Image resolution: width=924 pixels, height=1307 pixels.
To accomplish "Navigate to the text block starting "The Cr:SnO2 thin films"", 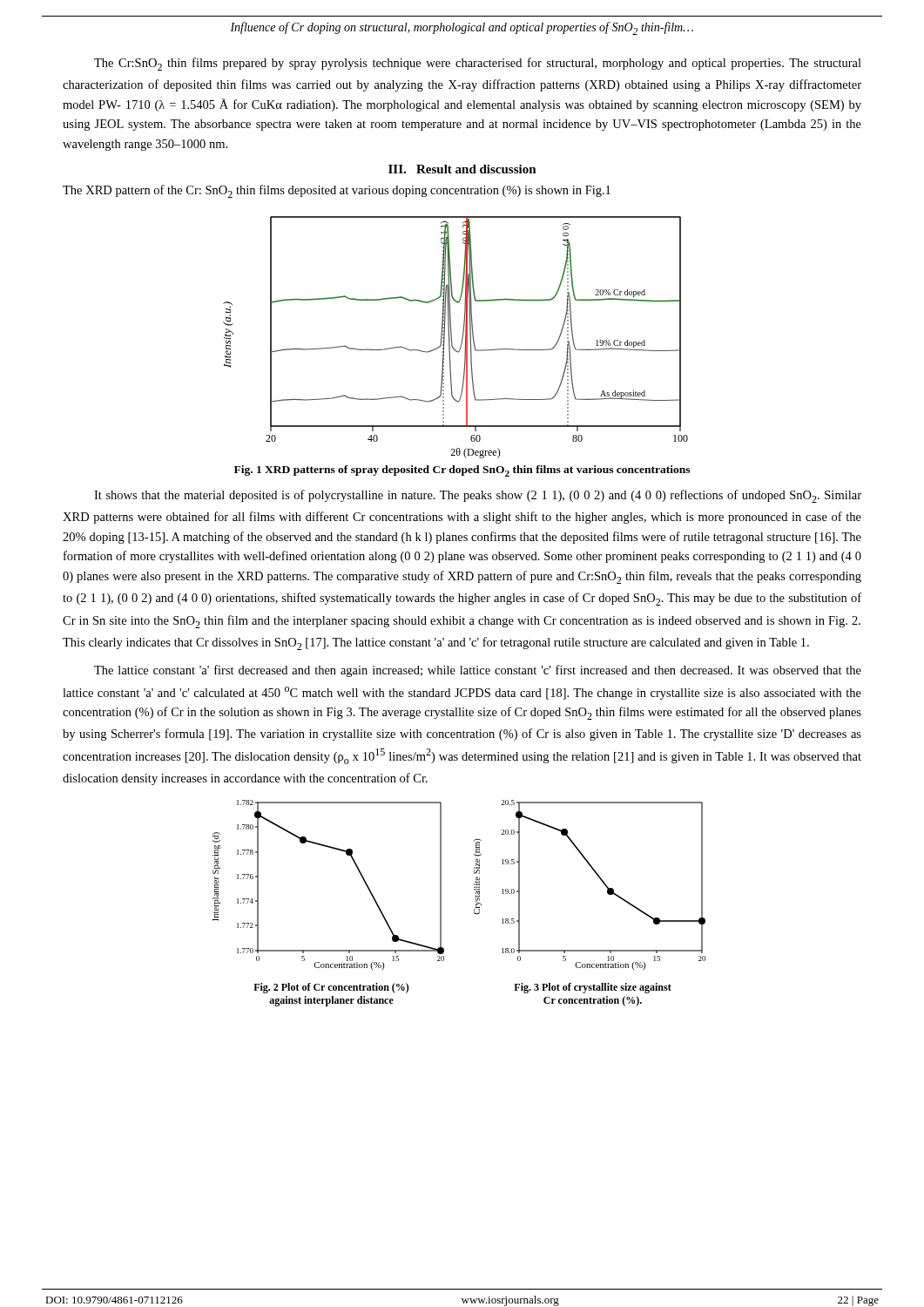I will point(462,103).
